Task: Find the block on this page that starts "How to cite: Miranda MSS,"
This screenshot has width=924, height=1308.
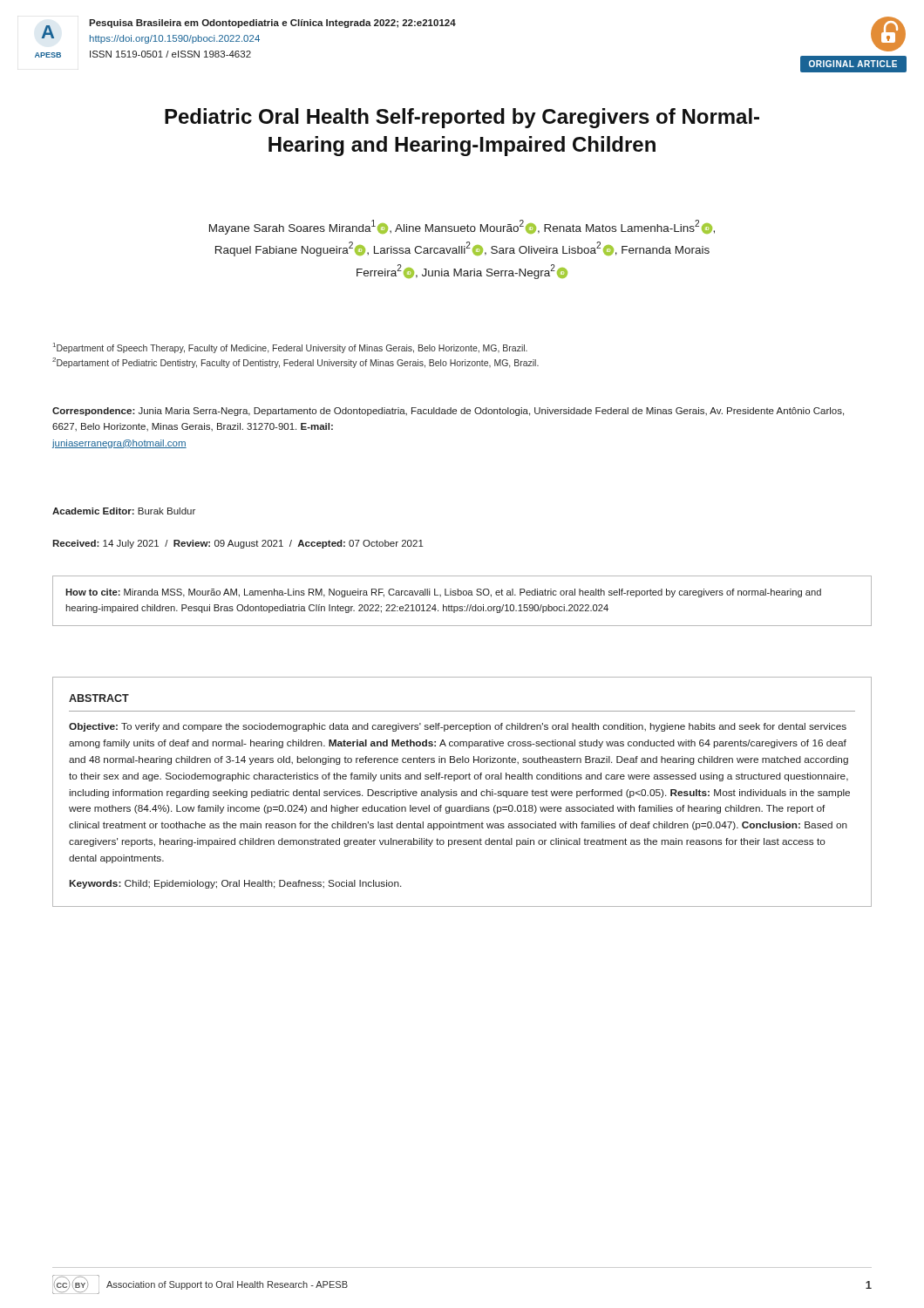Action: click(x=443, y=600)
